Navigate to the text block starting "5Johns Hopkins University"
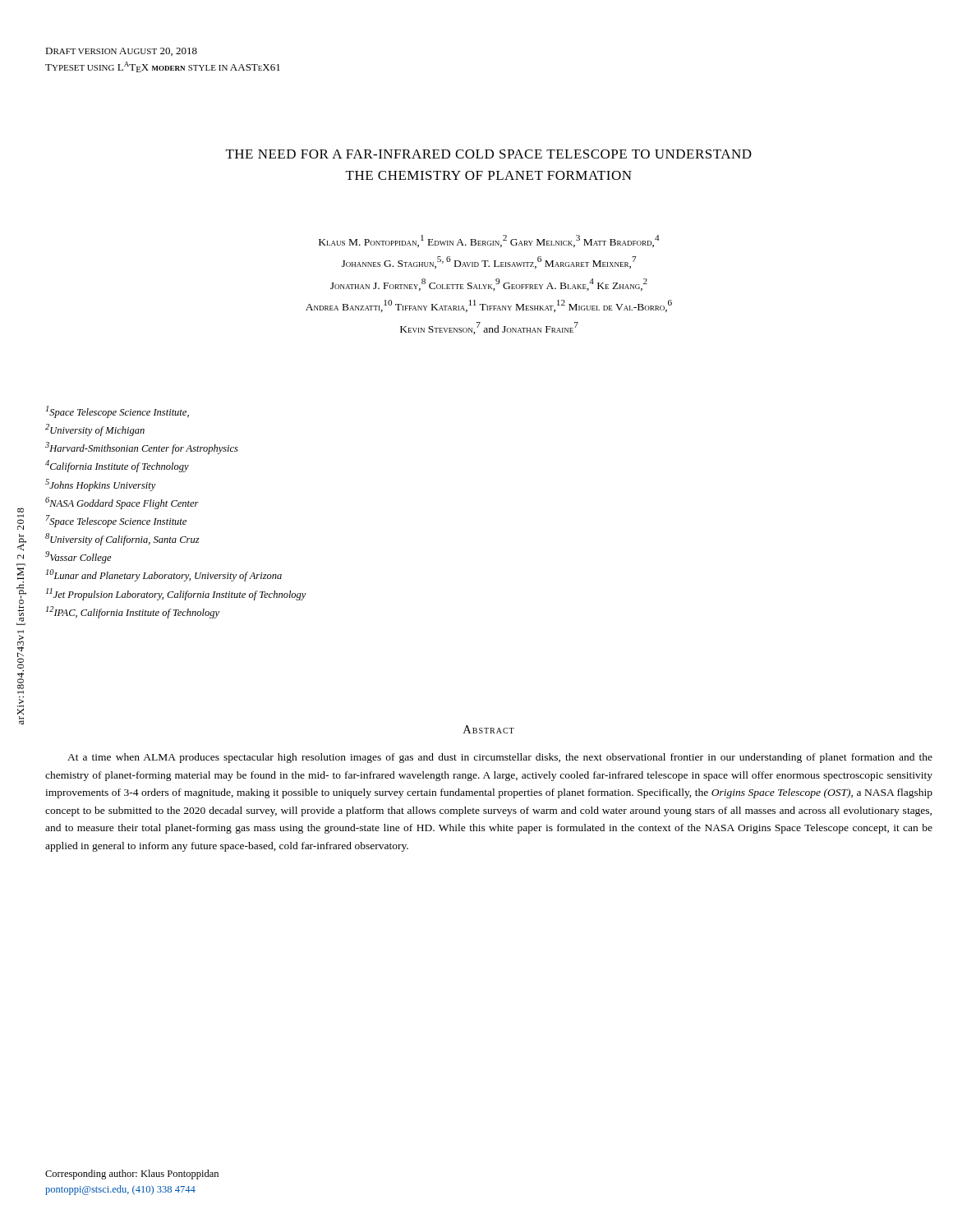 tap(100, 484)
